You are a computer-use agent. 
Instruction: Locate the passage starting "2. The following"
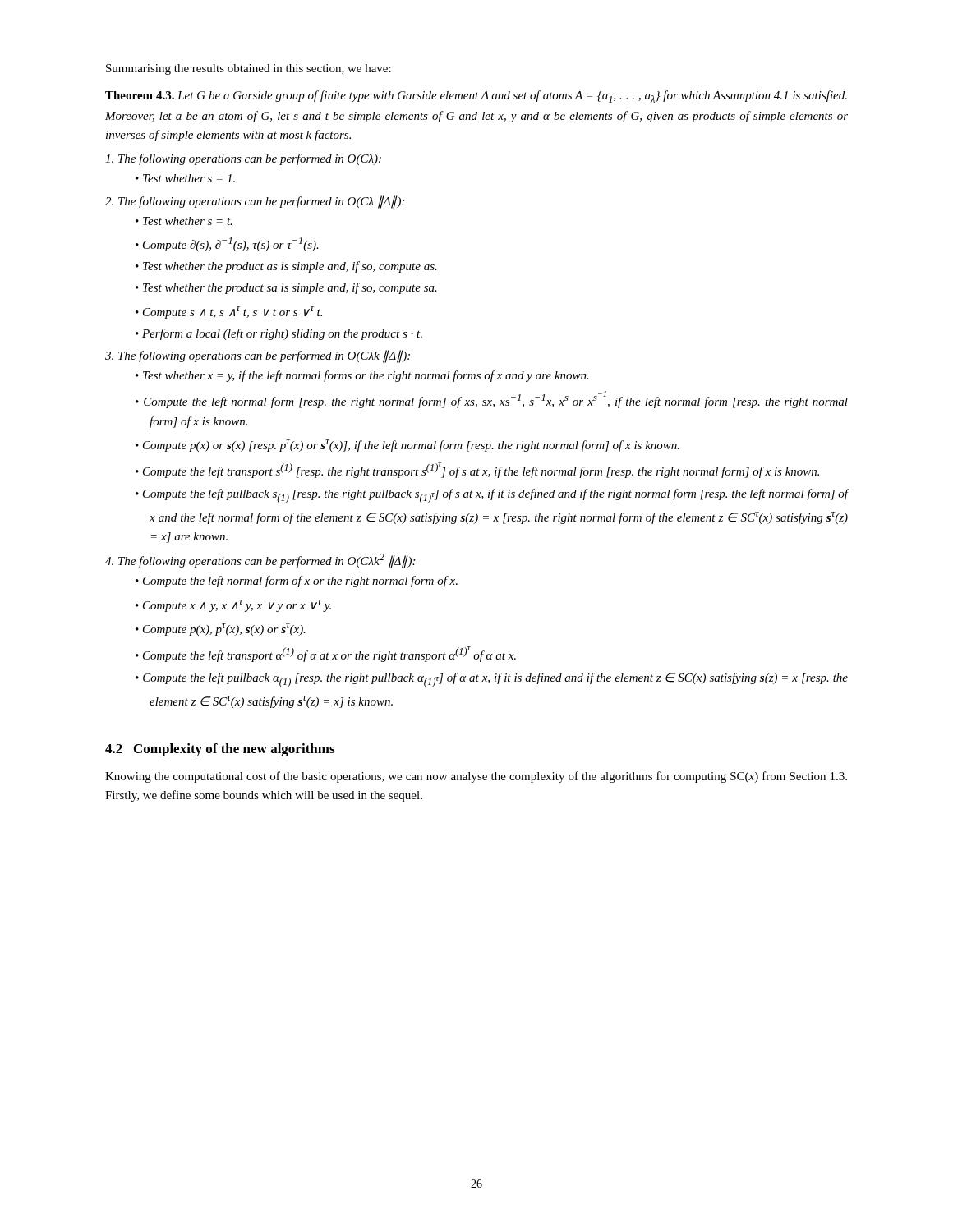[255, 201]
